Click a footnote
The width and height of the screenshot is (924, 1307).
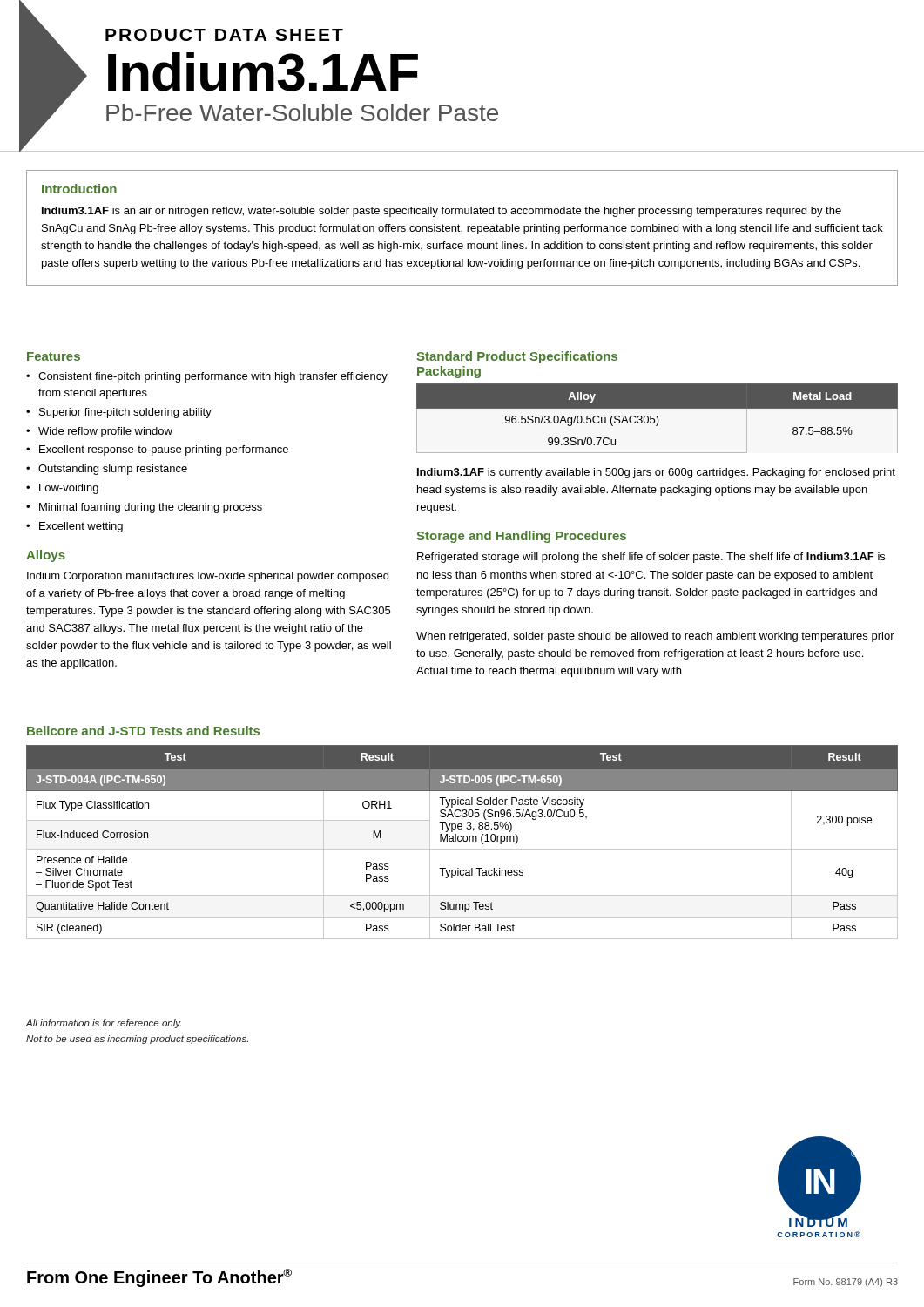(x=138, y=1031)
